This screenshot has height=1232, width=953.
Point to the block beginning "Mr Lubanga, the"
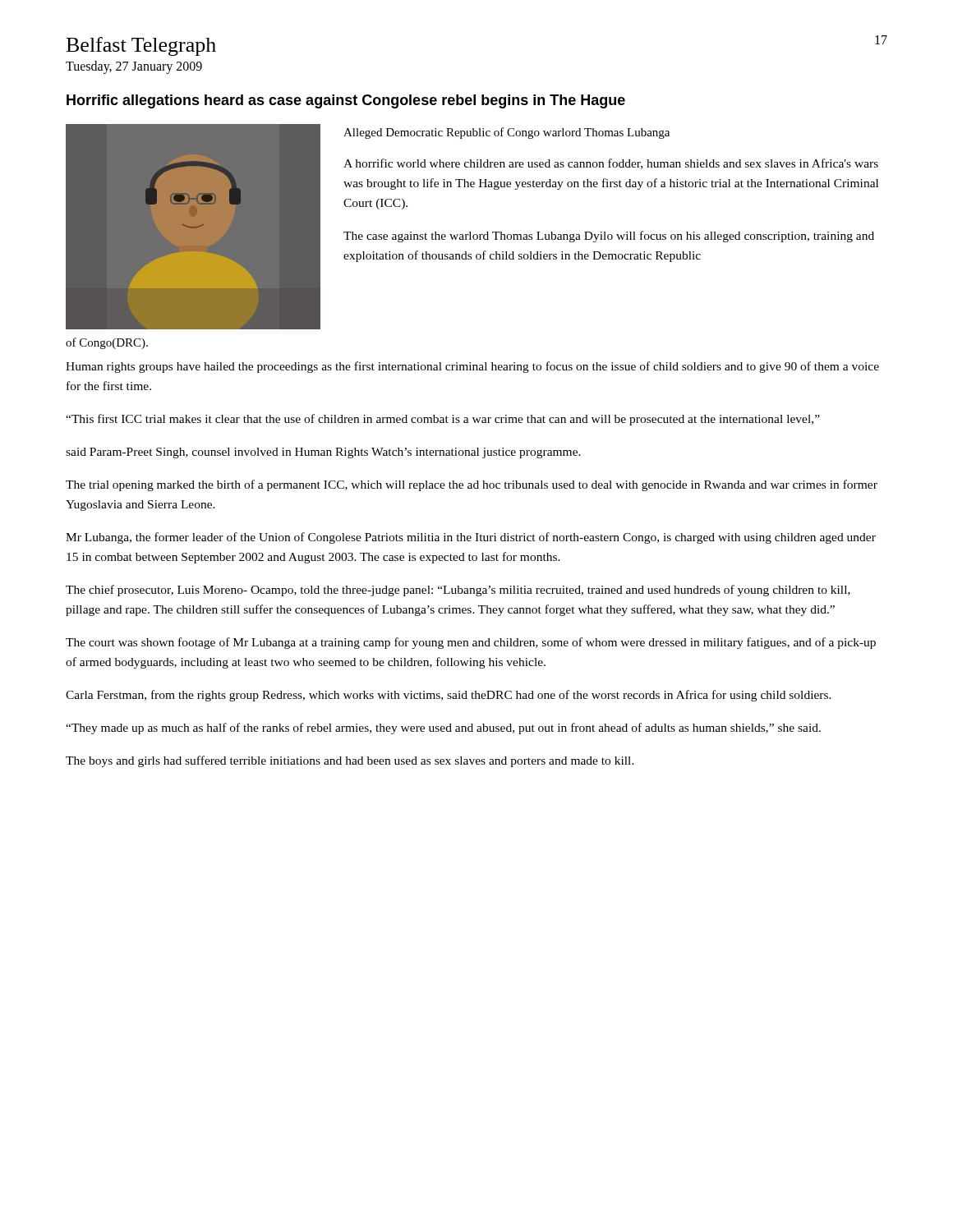point(471,547)
